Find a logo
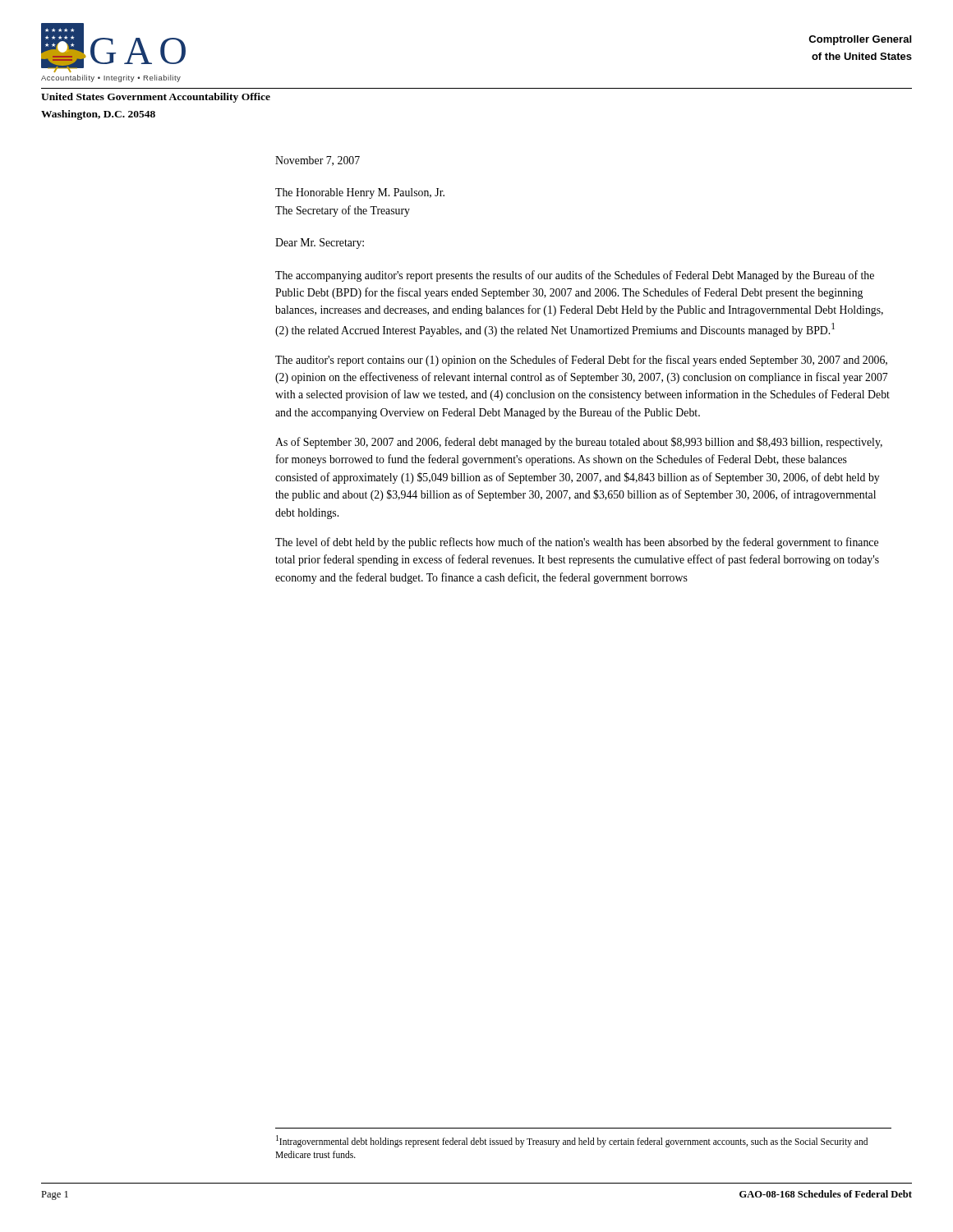 [x=140, y=55]
